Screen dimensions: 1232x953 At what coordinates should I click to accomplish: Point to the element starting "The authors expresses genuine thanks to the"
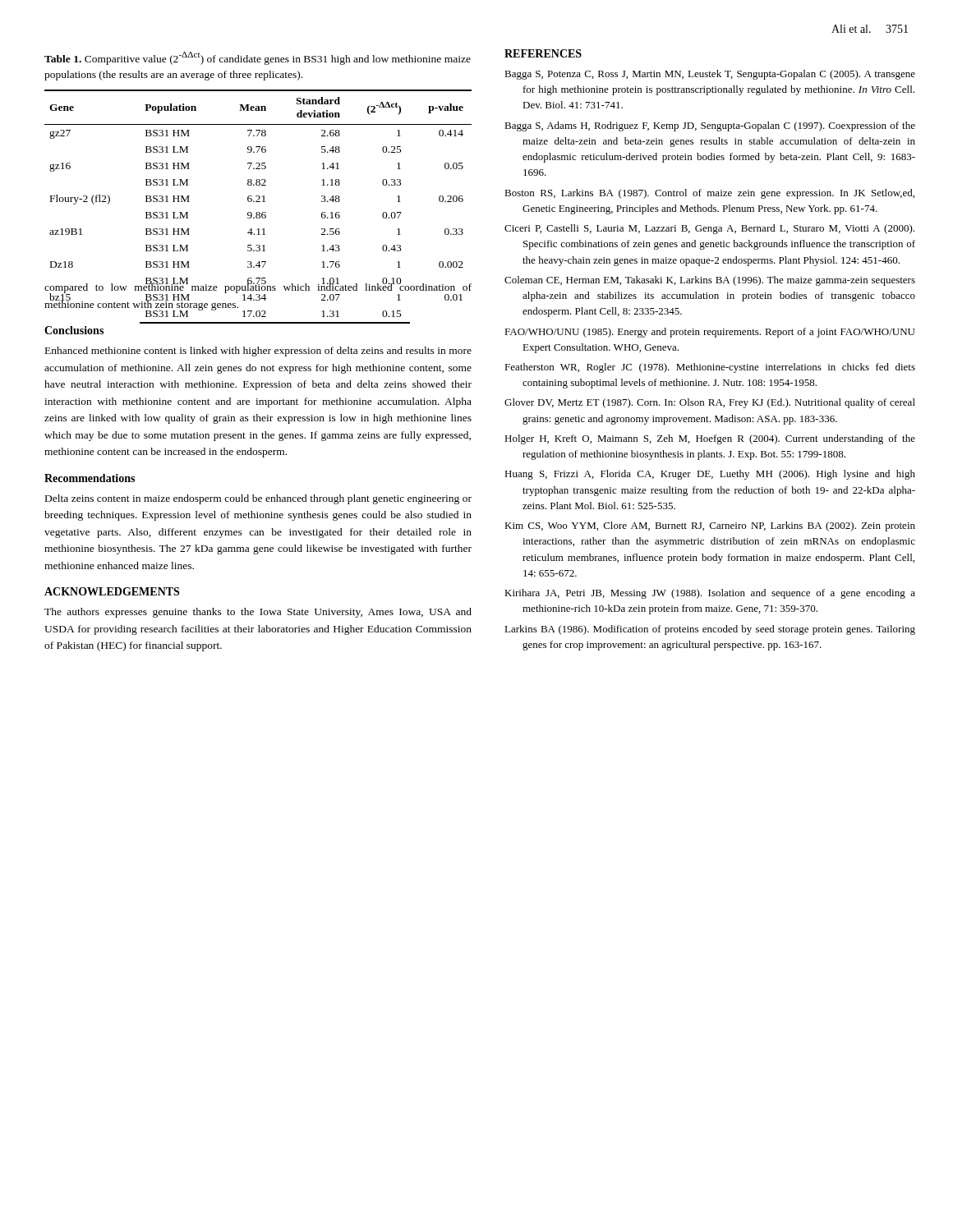pos(258,629)
